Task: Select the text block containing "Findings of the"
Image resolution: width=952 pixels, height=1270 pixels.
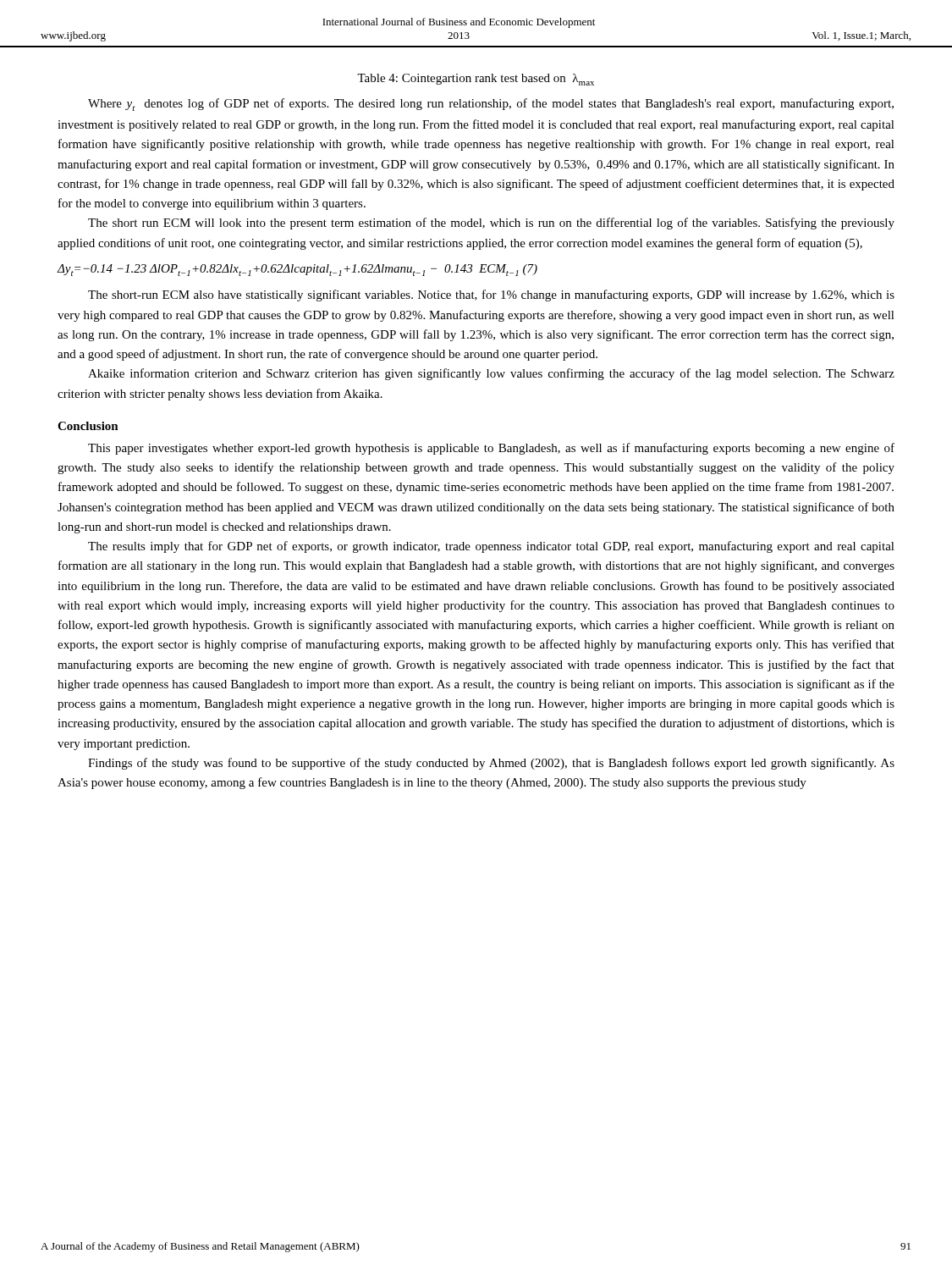Action: coord(476,773)
